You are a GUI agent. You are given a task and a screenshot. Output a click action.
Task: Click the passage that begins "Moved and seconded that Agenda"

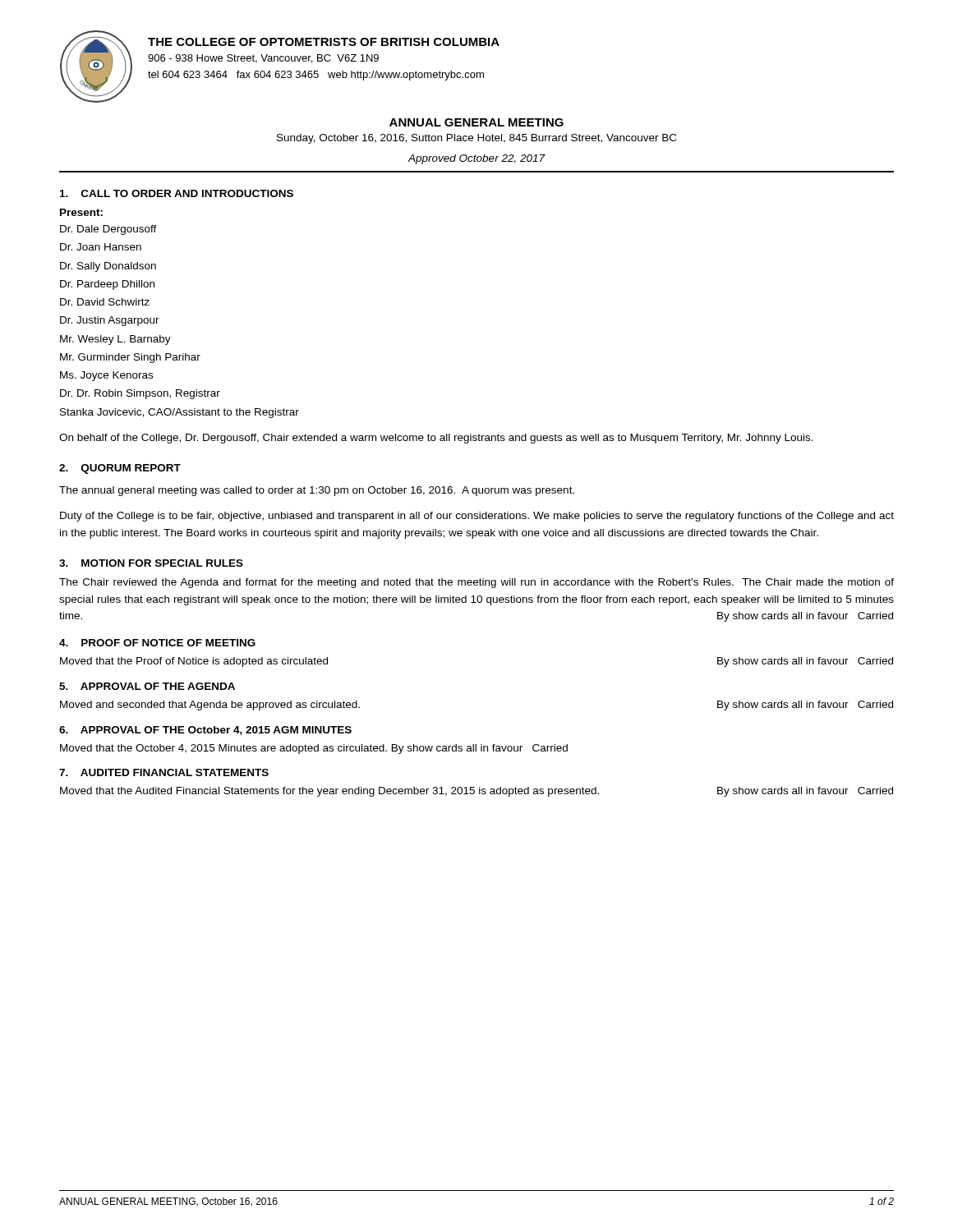coord(211,705)
